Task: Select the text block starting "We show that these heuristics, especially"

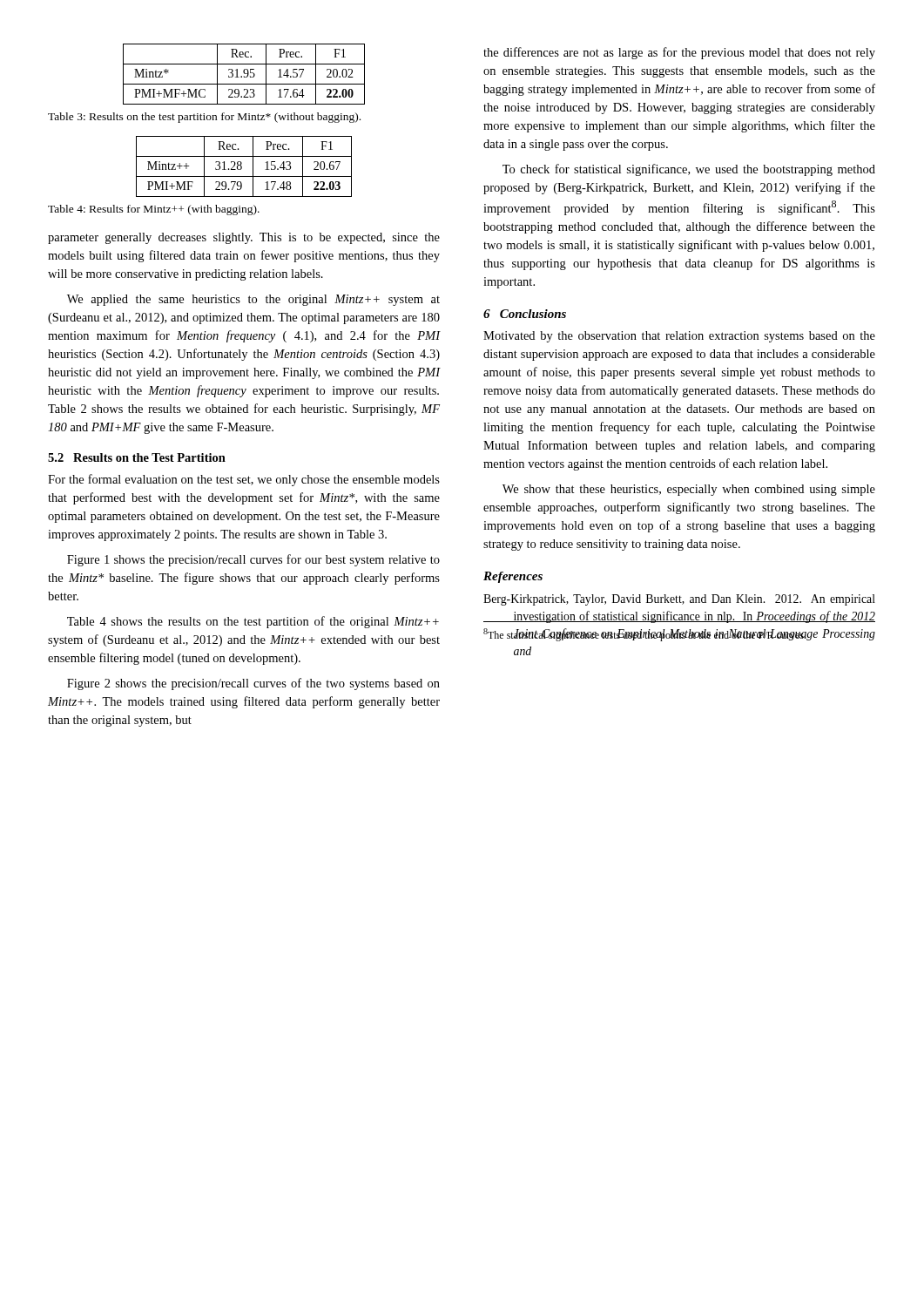Action: tap(679, 517)
